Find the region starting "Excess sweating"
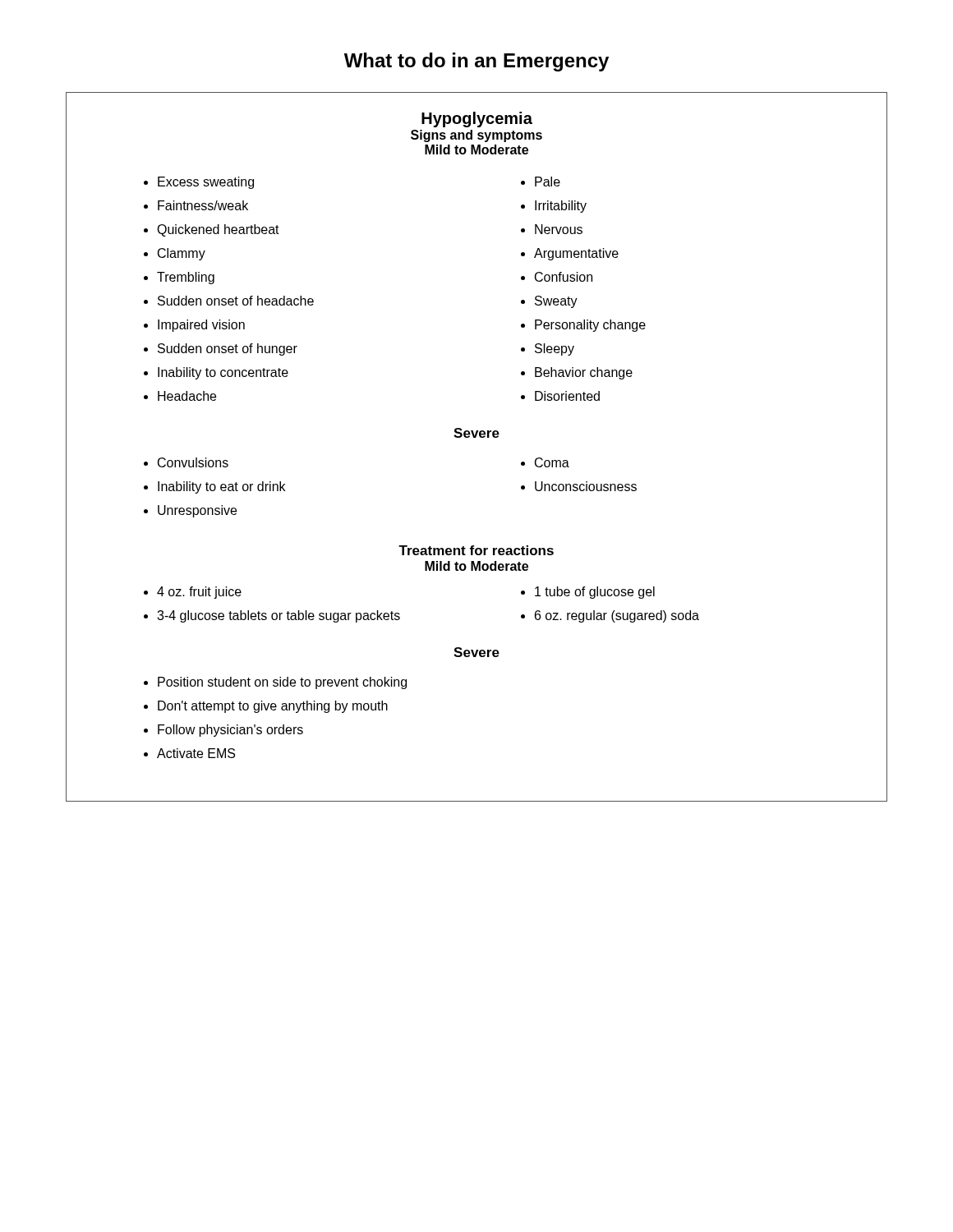The width and height of the screenshot is (953, 1232). pos(206,183)
